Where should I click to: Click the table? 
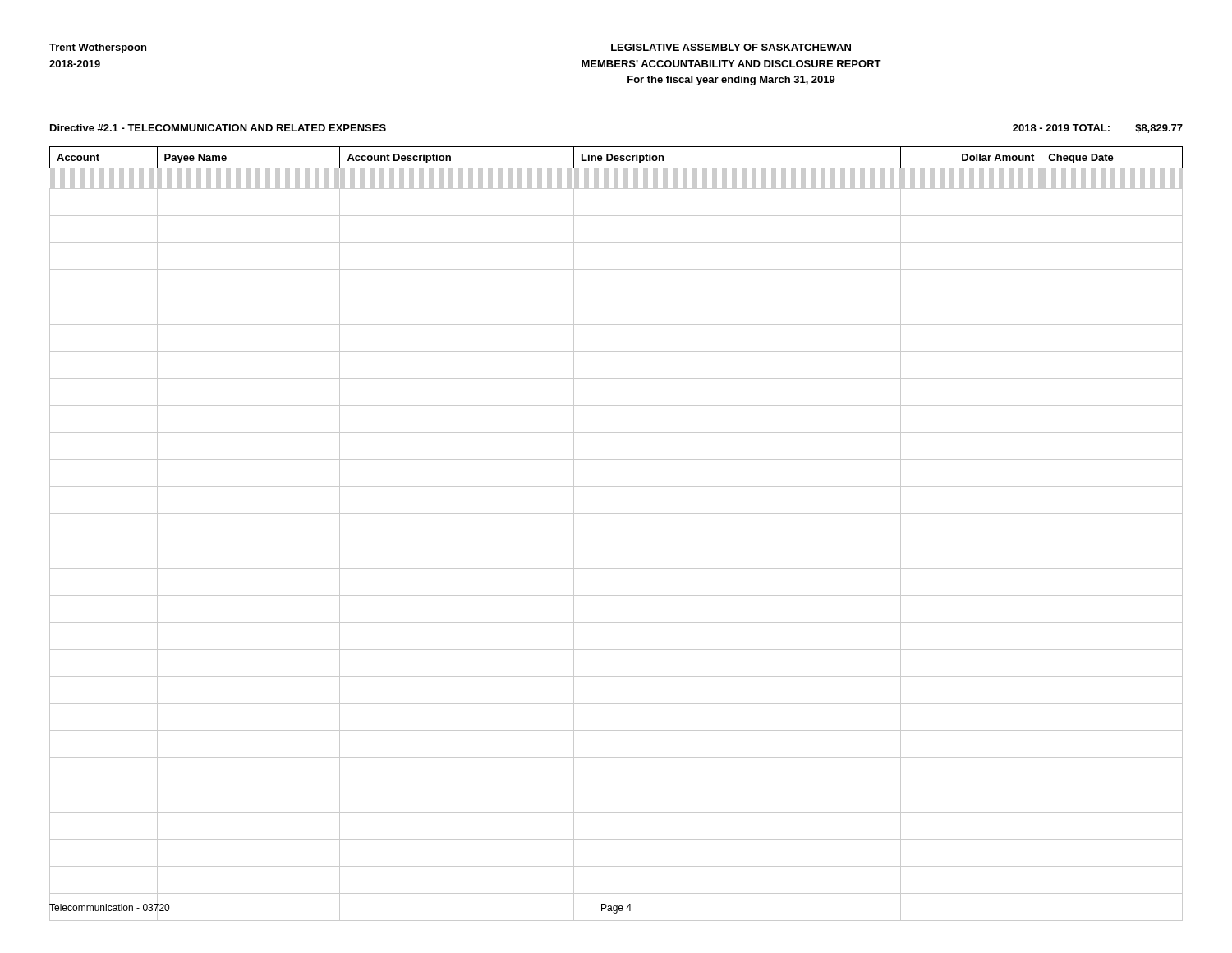(616, 534)
